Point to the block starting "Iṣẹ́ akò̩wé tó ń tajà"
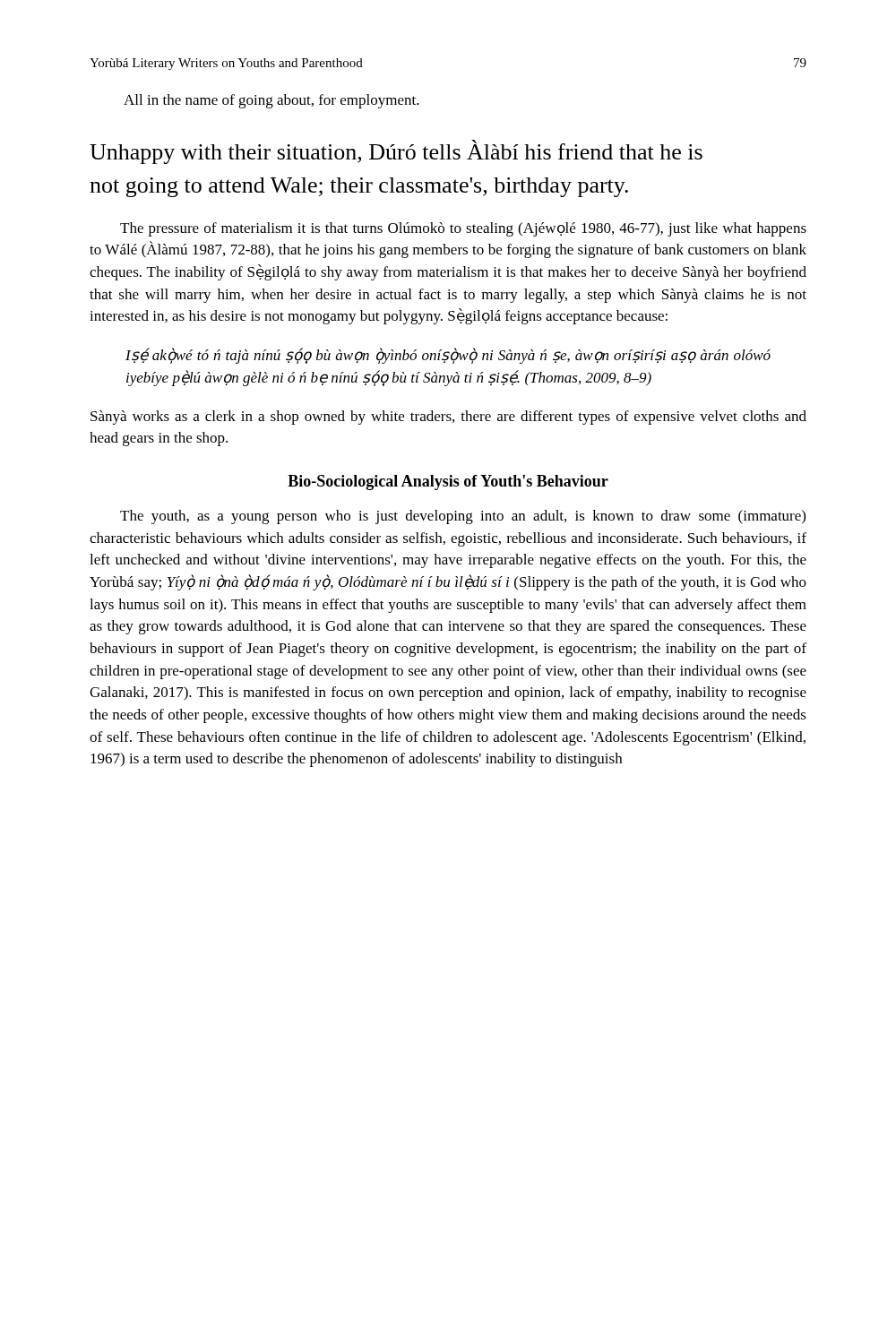This screenshot has width=896, height=1344. [448, 367]
